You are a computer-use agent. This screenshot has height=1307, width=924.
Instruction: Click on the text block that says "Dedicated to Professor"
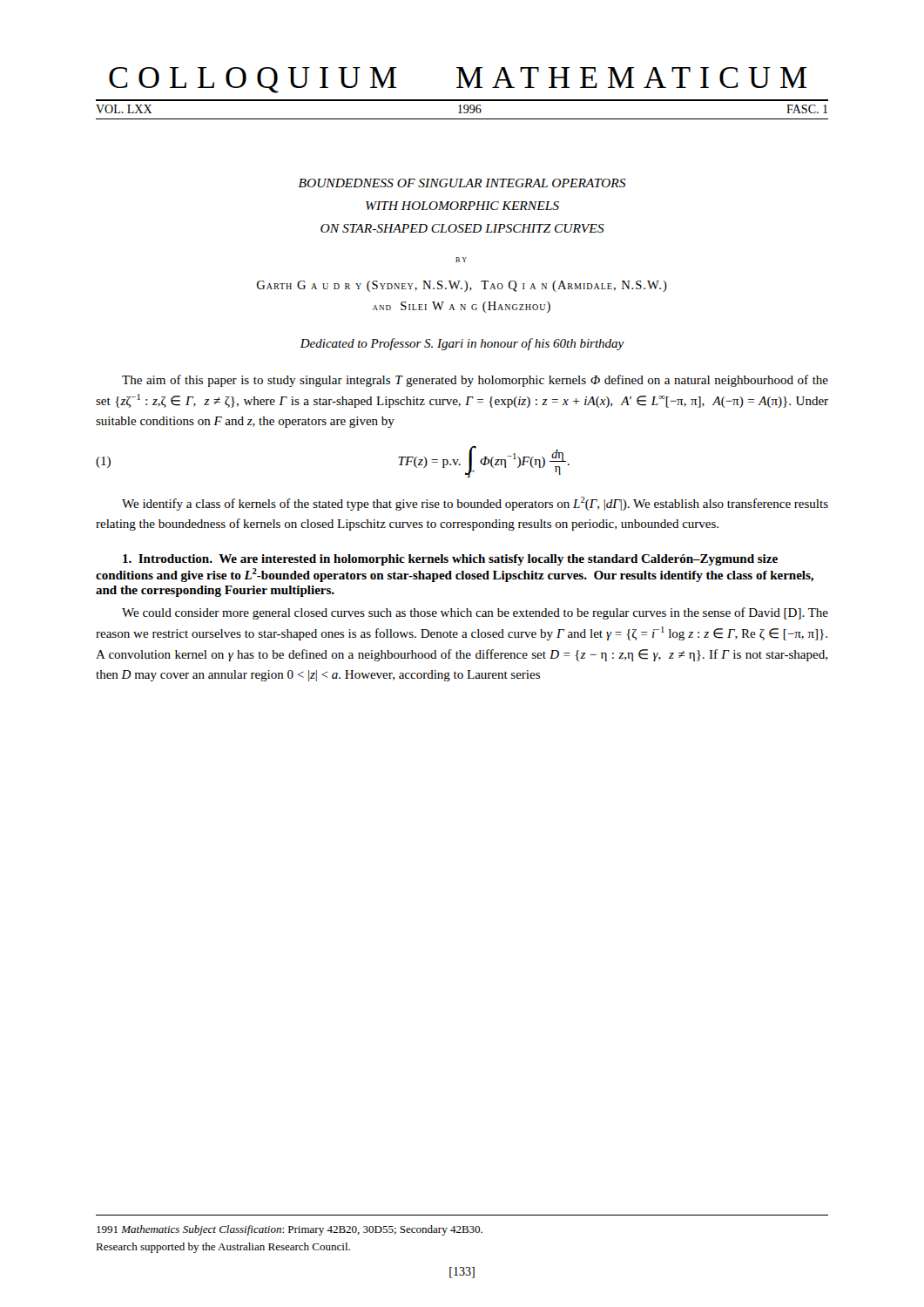[462, 343]
